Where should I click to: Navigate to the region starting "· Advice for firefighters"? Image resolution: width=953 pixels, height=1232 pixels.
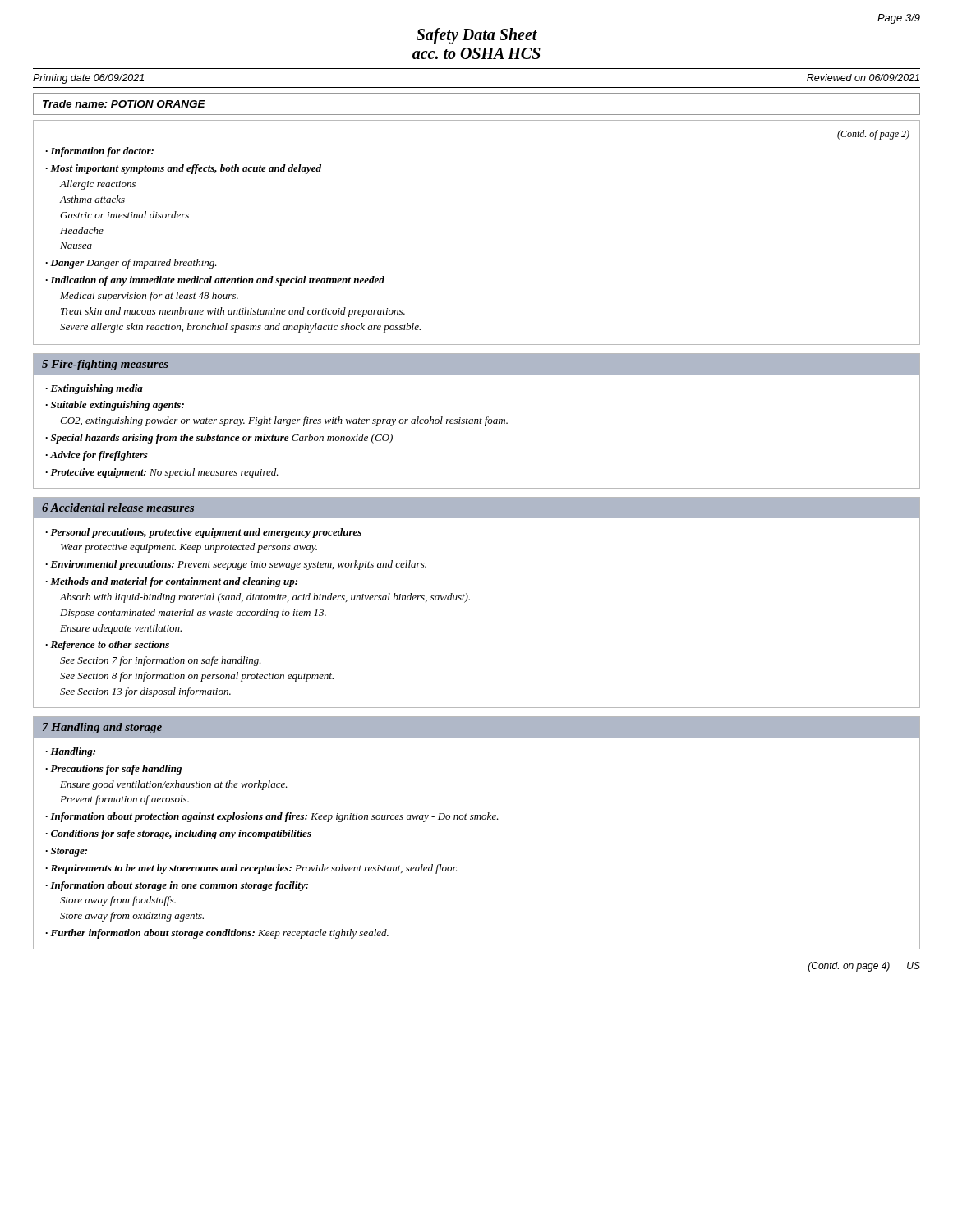[x=96, y=454]
